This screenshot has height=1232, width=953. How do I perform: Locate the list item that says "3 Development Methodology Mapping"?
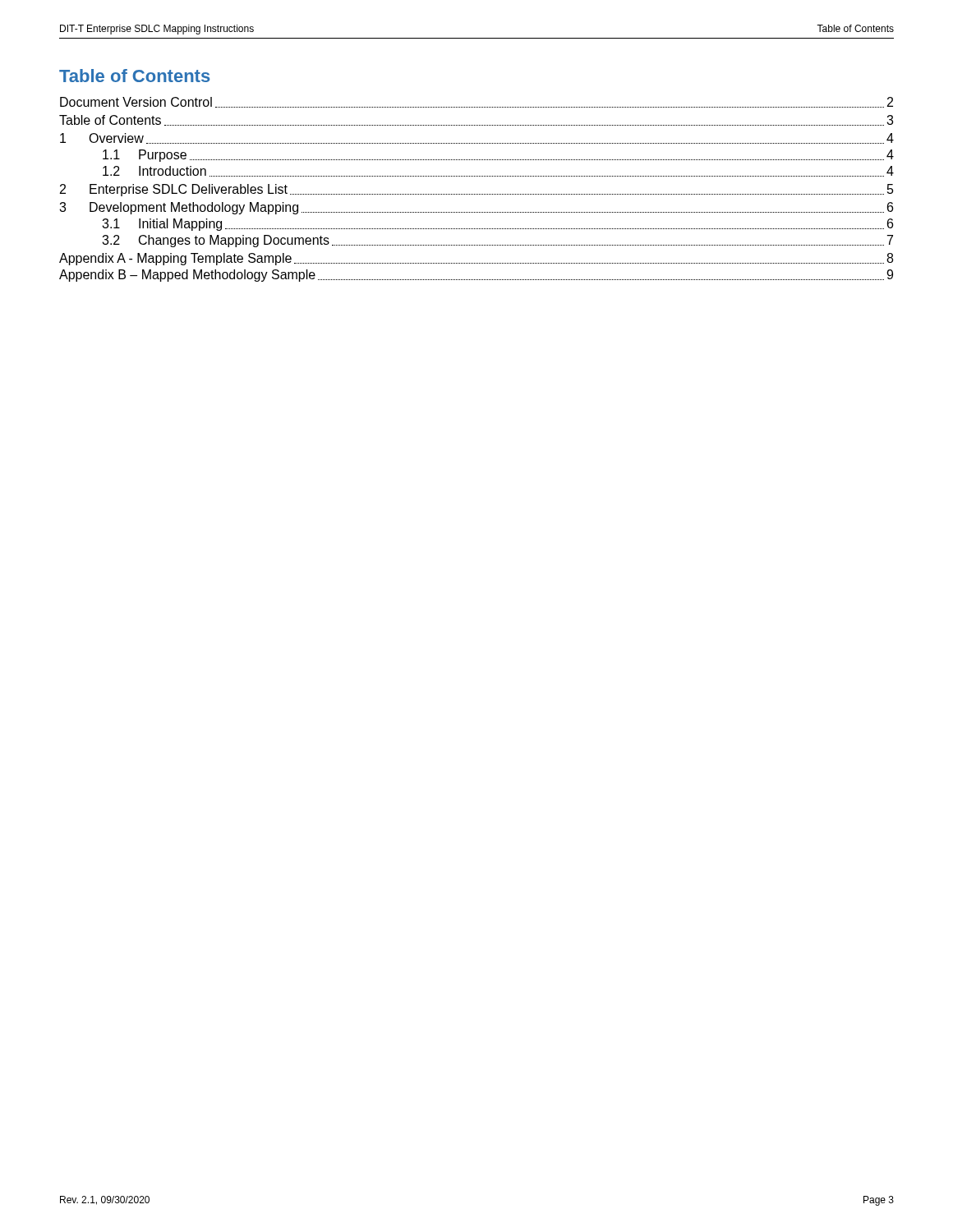476,208
